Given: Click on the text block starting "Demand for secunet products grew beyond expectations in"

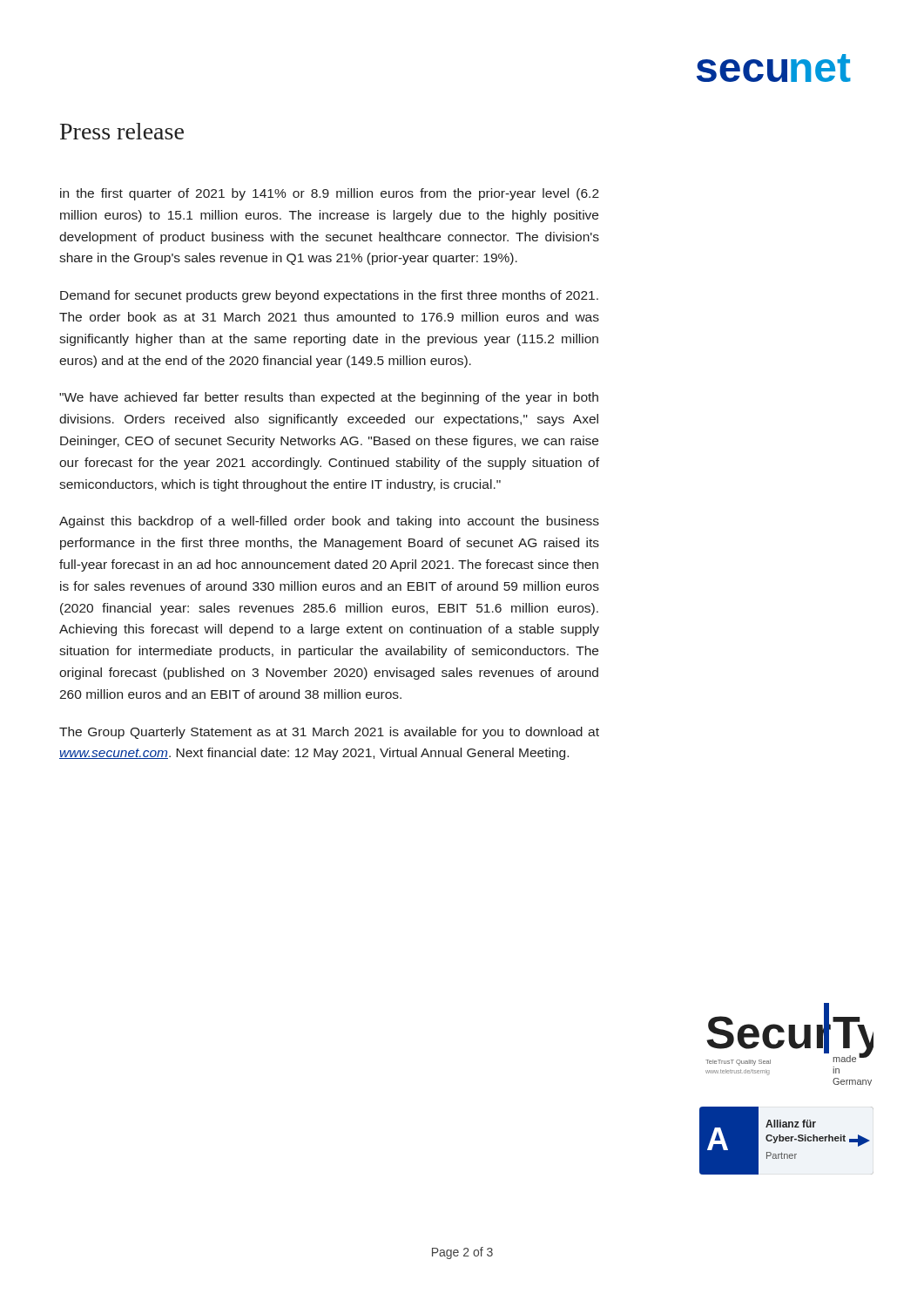Looking at the screenshot, I should click(x=329, y=328).
